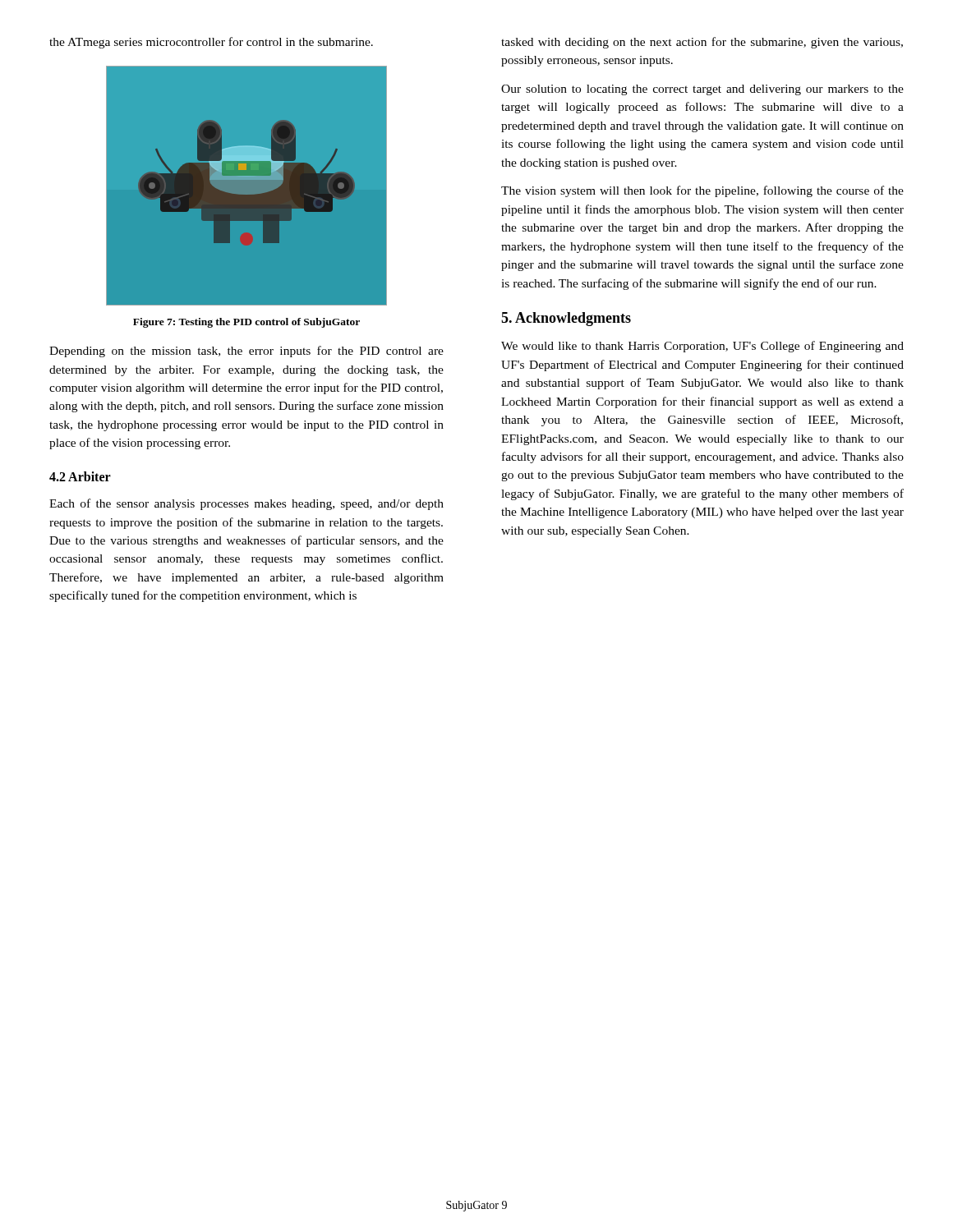Select the region starting "5. Acknowledgments"
This screenshot has height=1232, width=953.
coord(566,319)
